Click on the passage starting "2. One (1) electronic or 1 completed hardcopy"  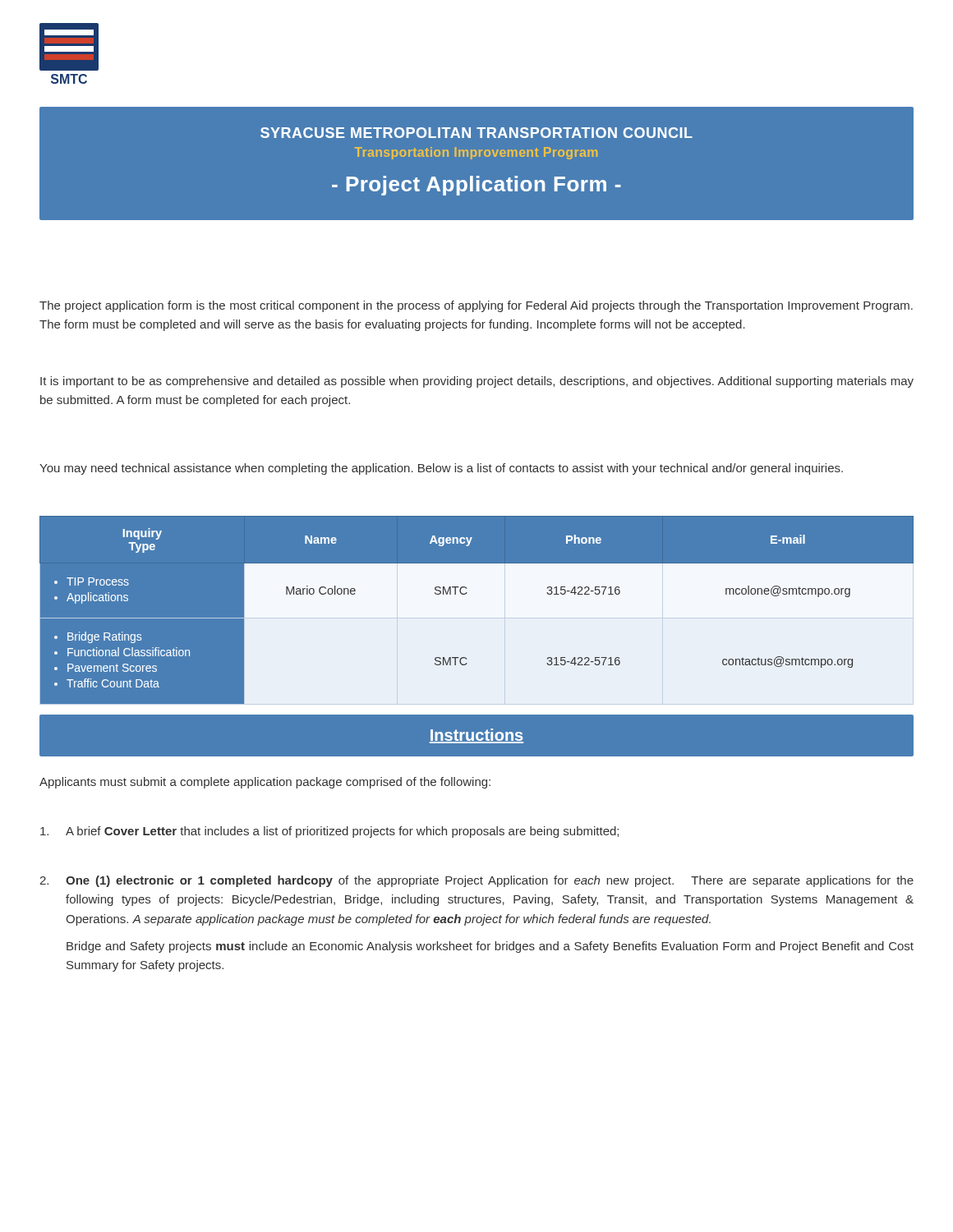pyautogui.click(x=476, y=927)
